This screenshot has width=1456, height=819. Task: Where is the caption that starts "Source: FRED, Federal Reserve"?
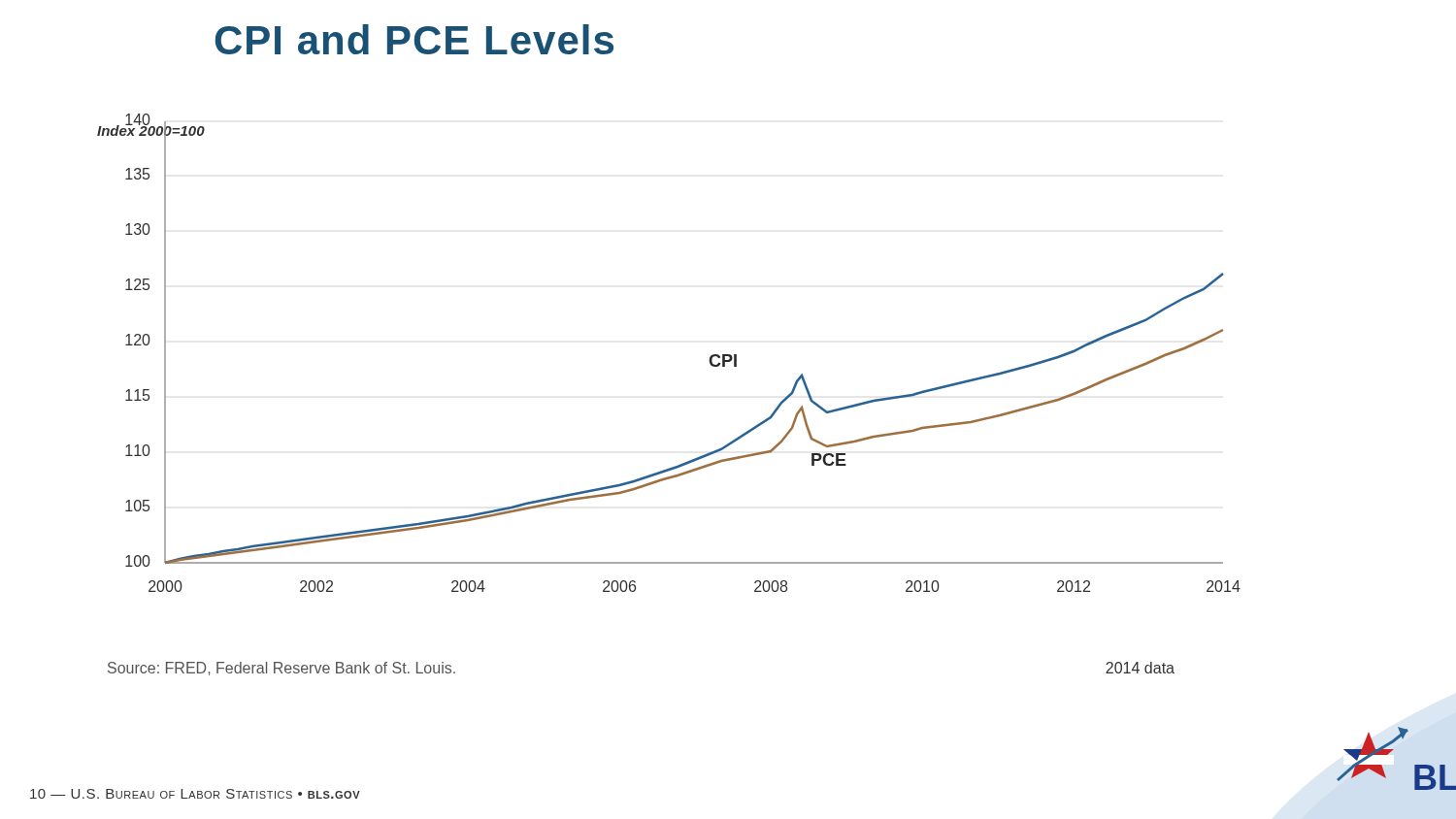[x=282, y=668]
